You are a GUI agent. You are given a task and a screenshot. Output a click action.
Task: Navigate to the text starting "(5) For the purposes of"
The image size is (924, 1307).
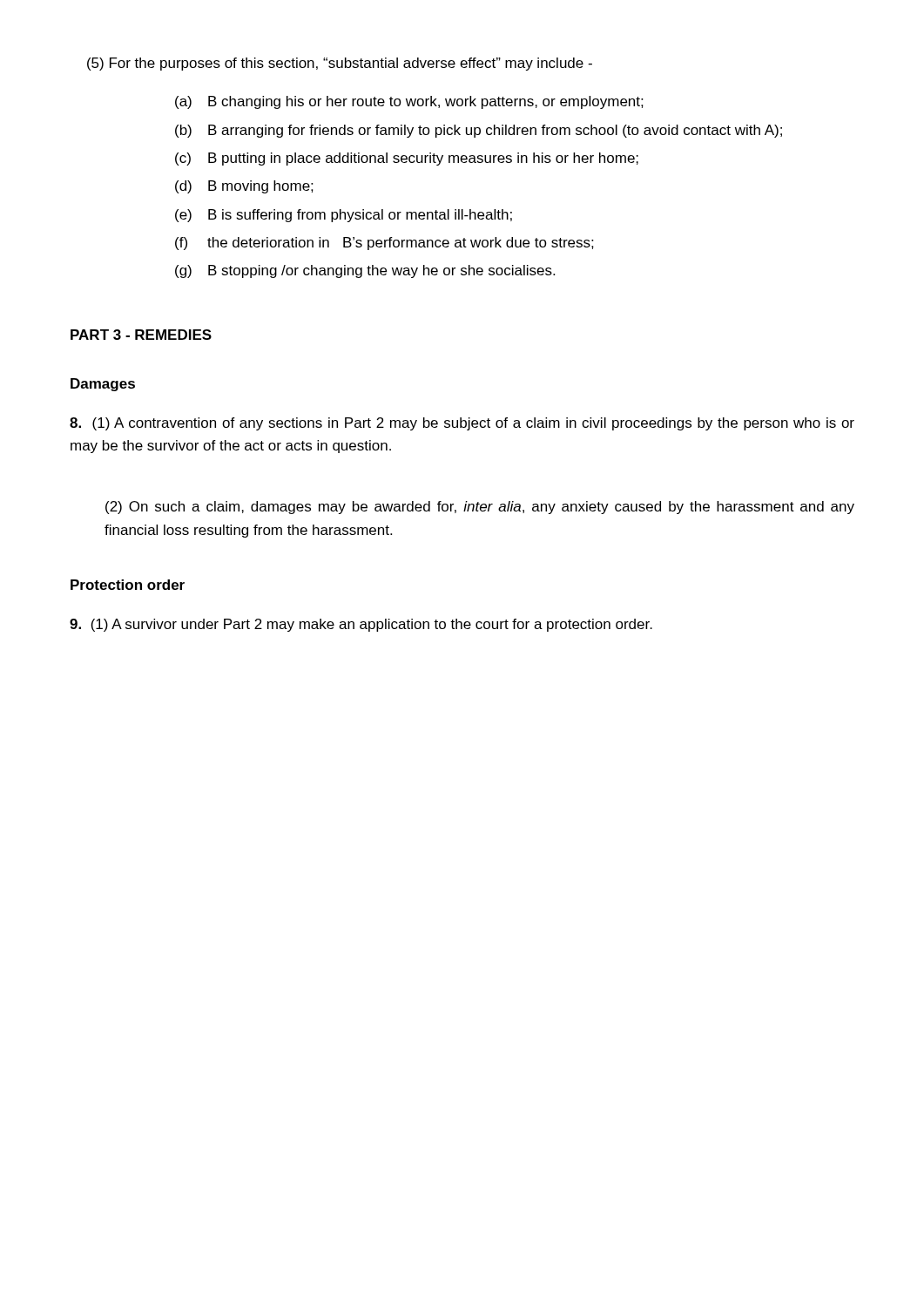click(x=331, y=63)
